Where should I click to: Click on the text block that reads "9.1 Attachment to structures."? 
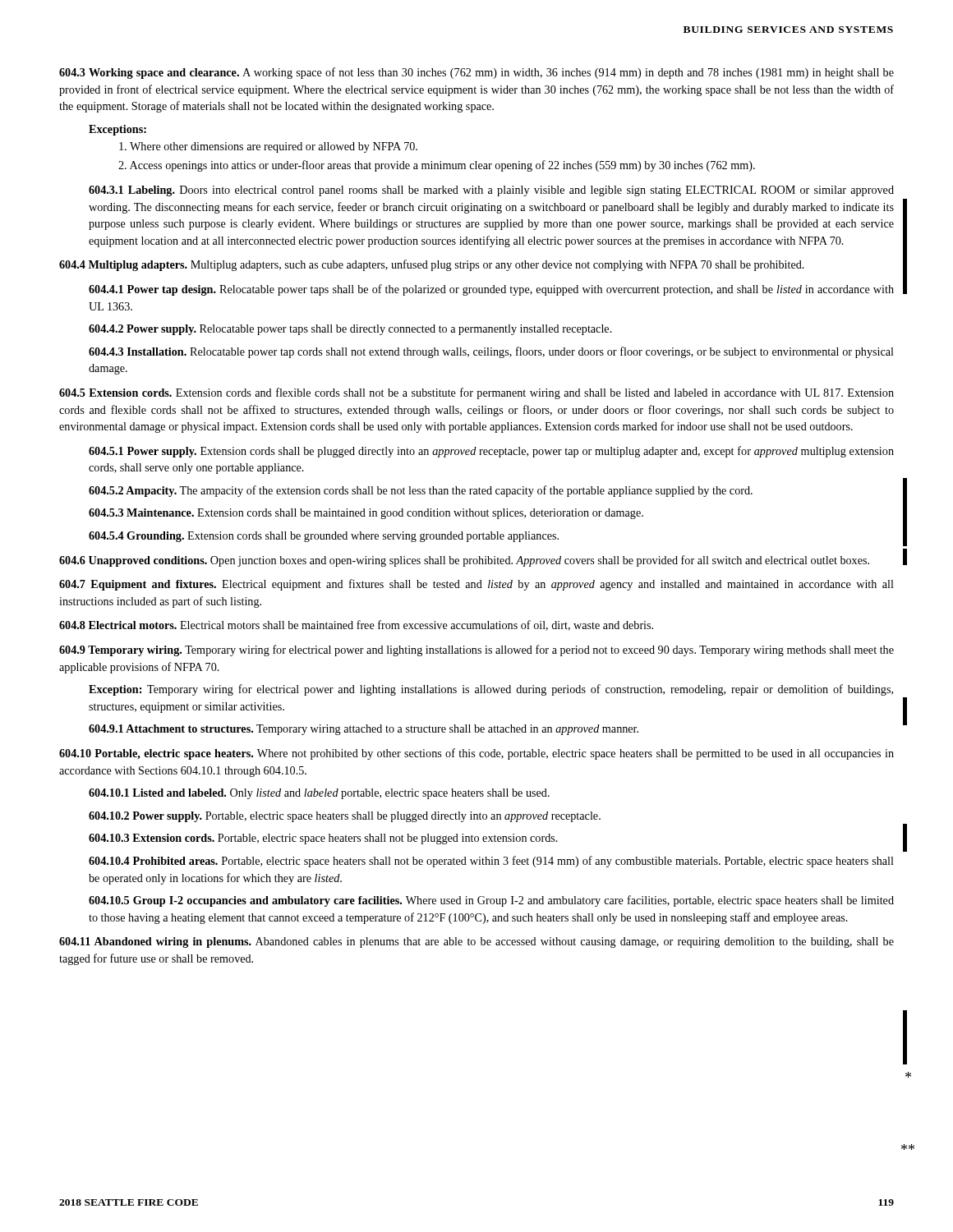click(364, 729)
